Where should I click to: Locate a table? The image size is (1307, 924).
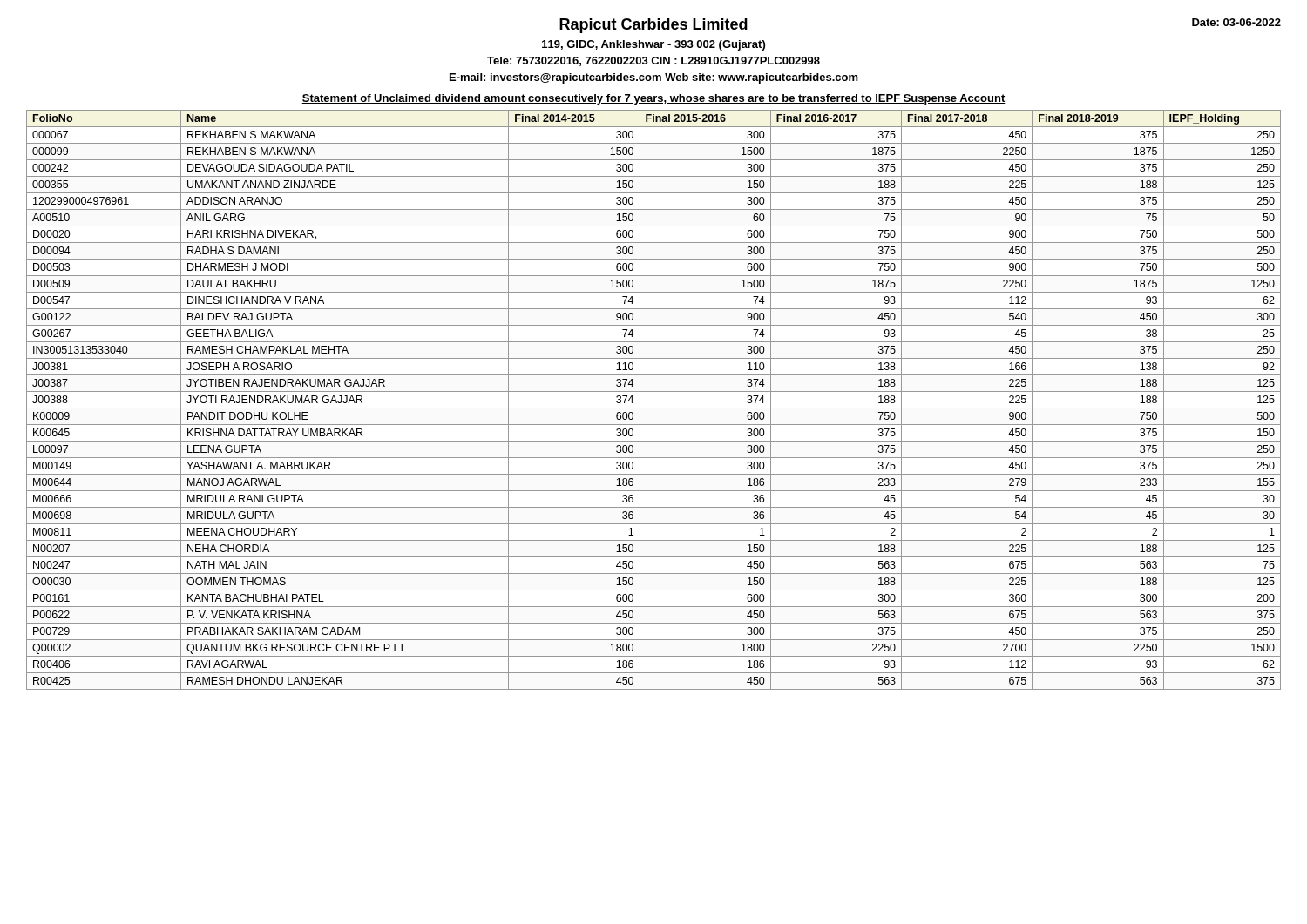click(x=654, y=400)
